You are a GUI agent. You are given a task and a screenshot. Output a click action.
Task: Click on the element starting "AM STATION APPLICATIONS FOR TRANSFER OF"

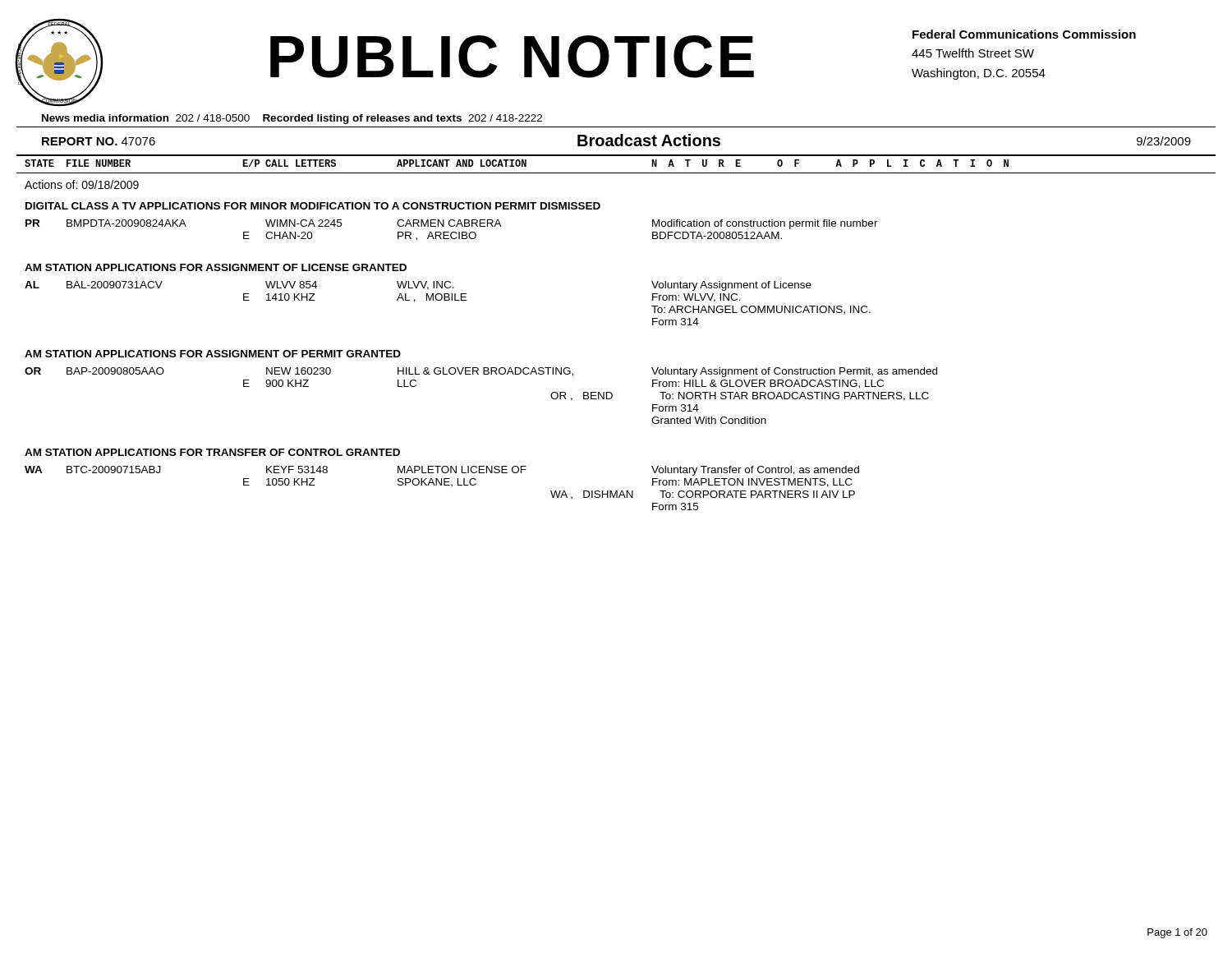pos(213,452)
